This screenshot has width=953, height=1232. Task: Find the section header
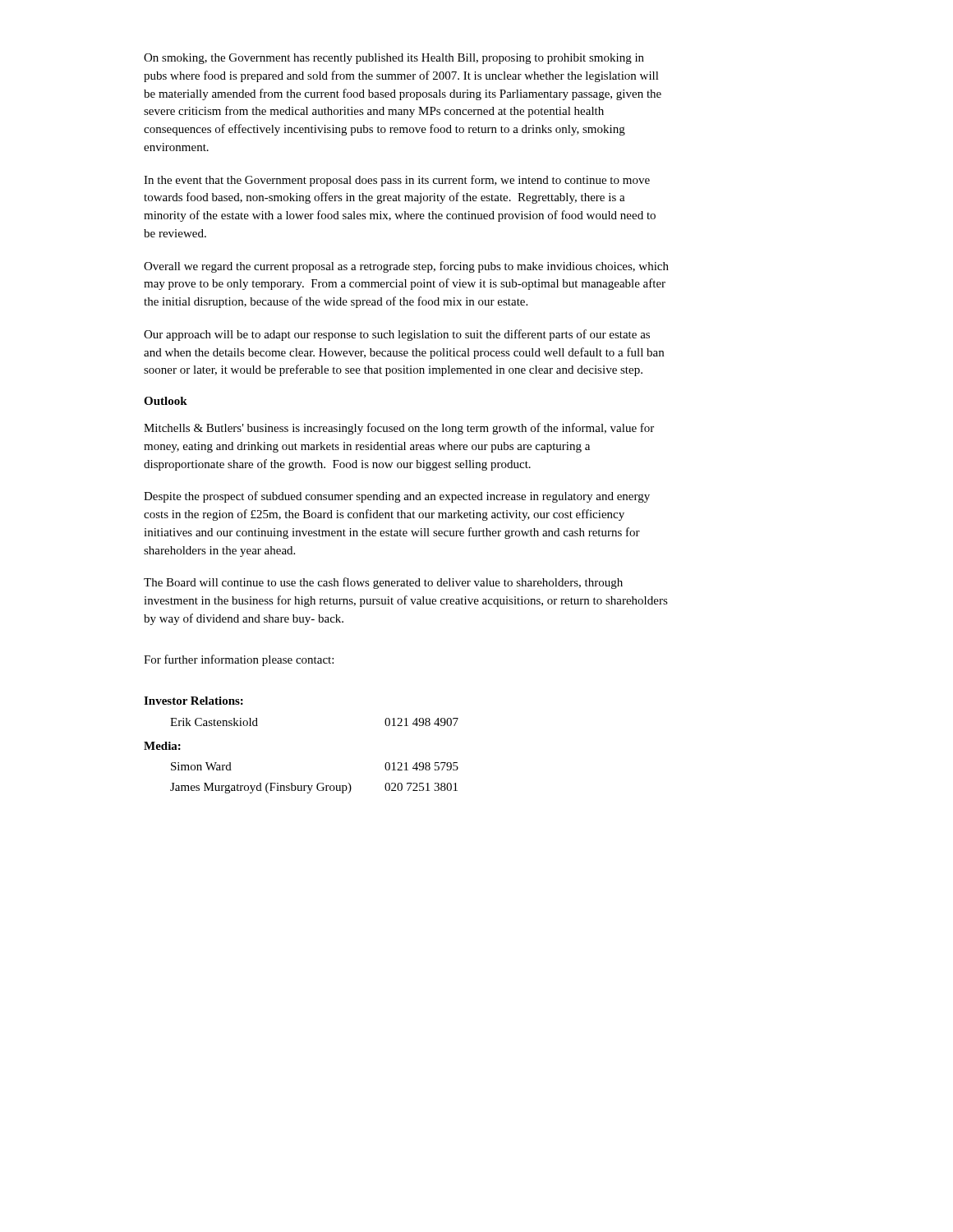pos(165,401)
